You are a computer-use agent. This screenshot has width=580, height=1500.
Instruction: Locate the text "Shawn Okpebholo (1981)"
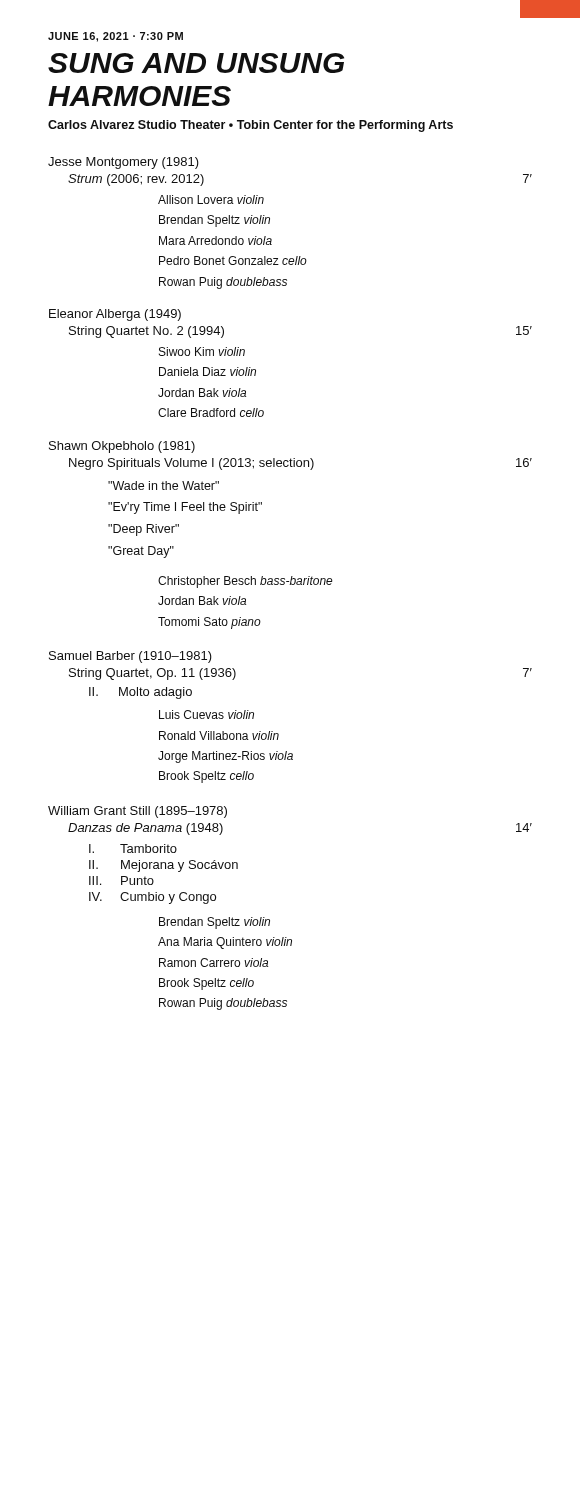pos(122,445)
